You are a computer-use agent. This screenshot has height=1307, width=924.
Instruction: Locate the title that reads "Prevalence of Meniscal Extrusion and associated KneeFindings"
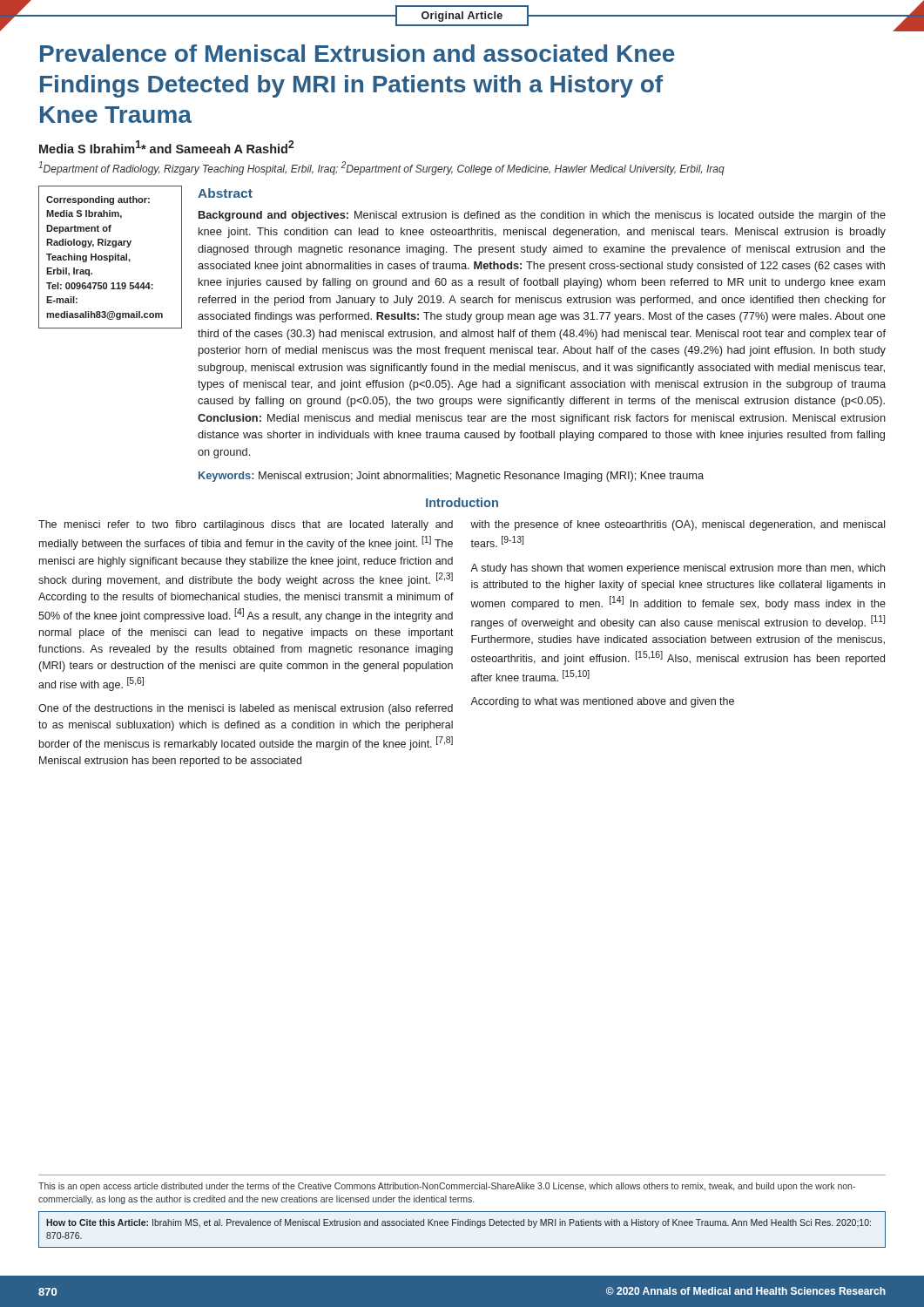point(462,84)
